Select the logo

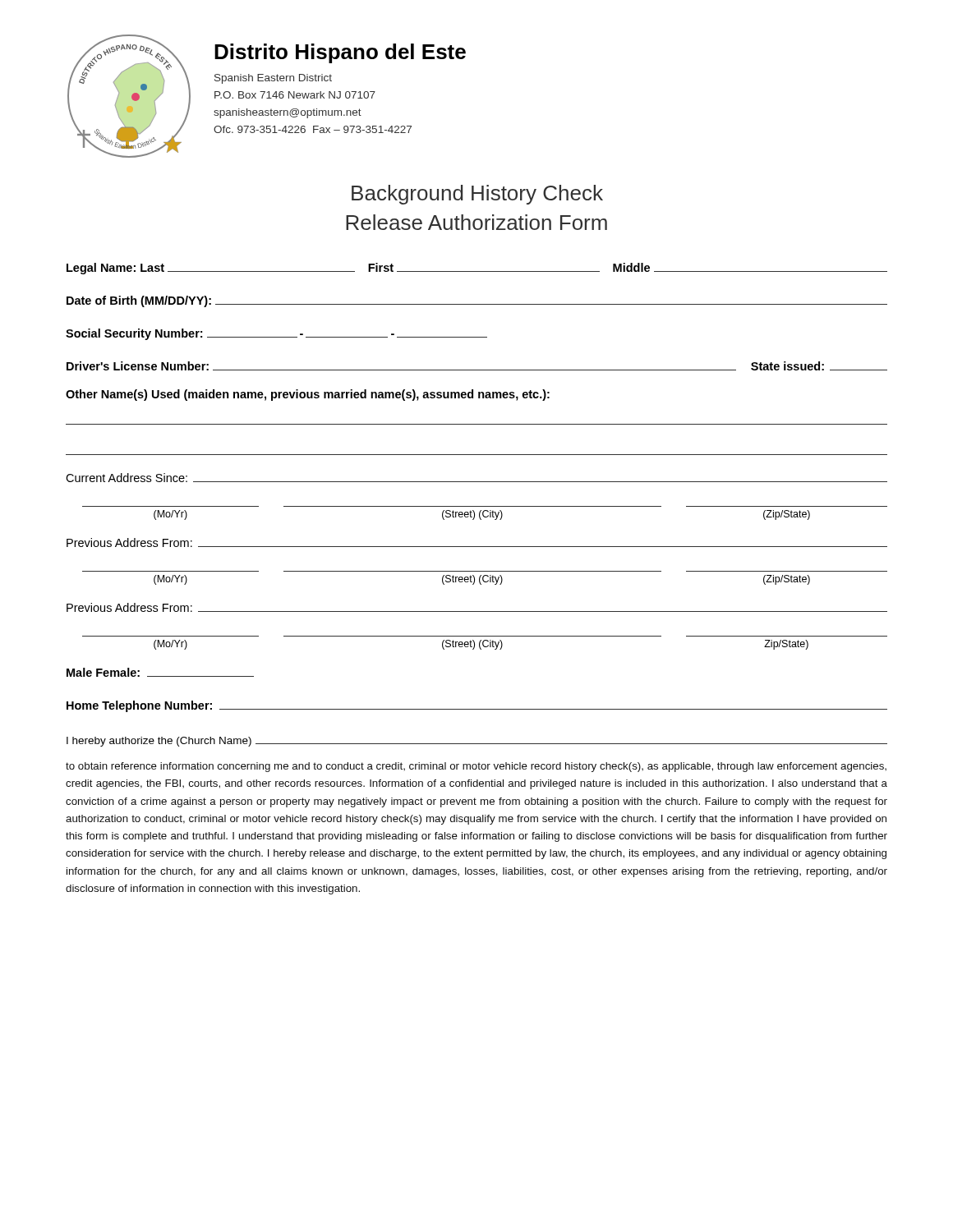131,98
